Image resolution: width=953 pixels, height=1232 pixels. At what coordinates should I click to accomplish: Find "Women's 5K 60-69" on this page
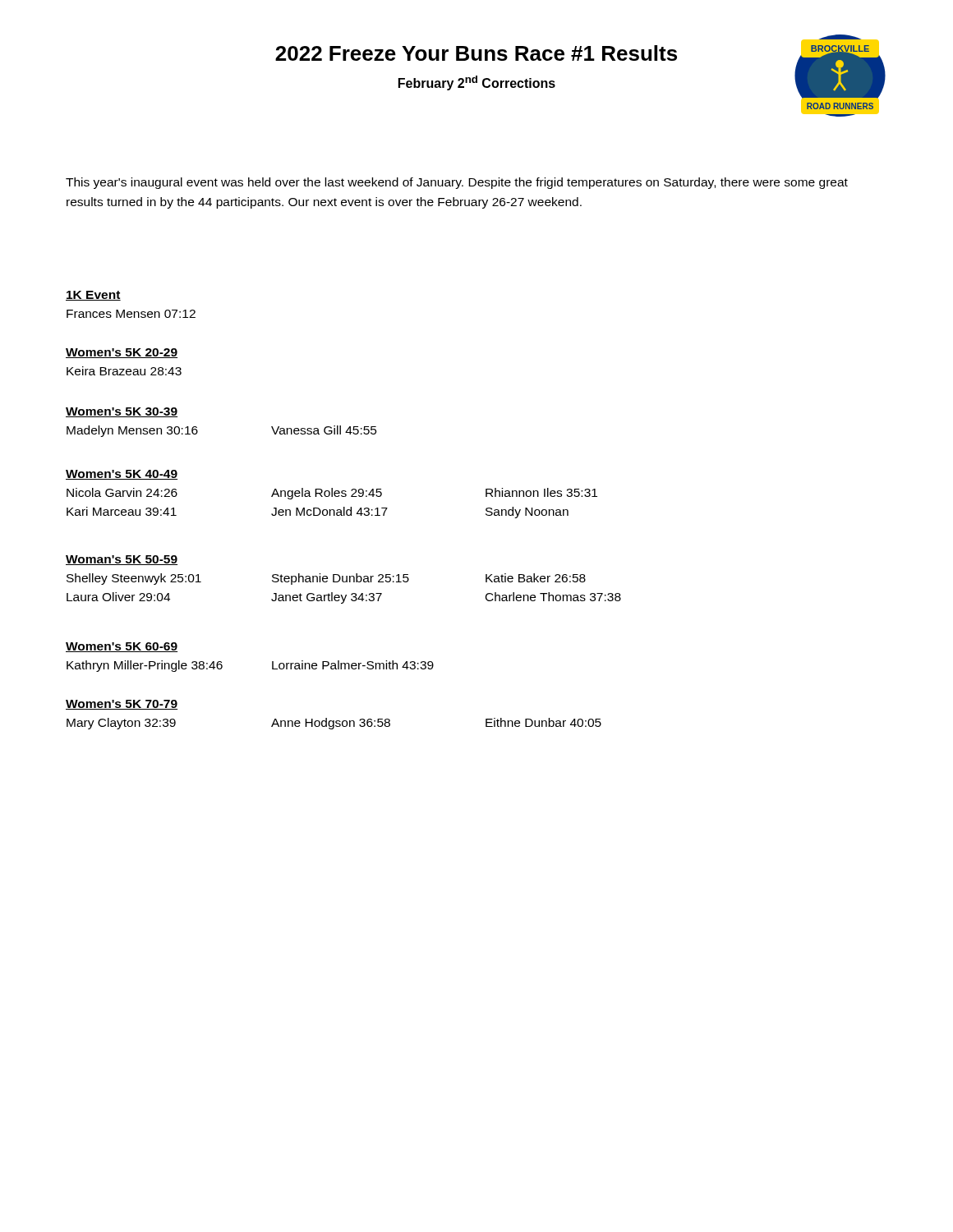coord(122,646)
